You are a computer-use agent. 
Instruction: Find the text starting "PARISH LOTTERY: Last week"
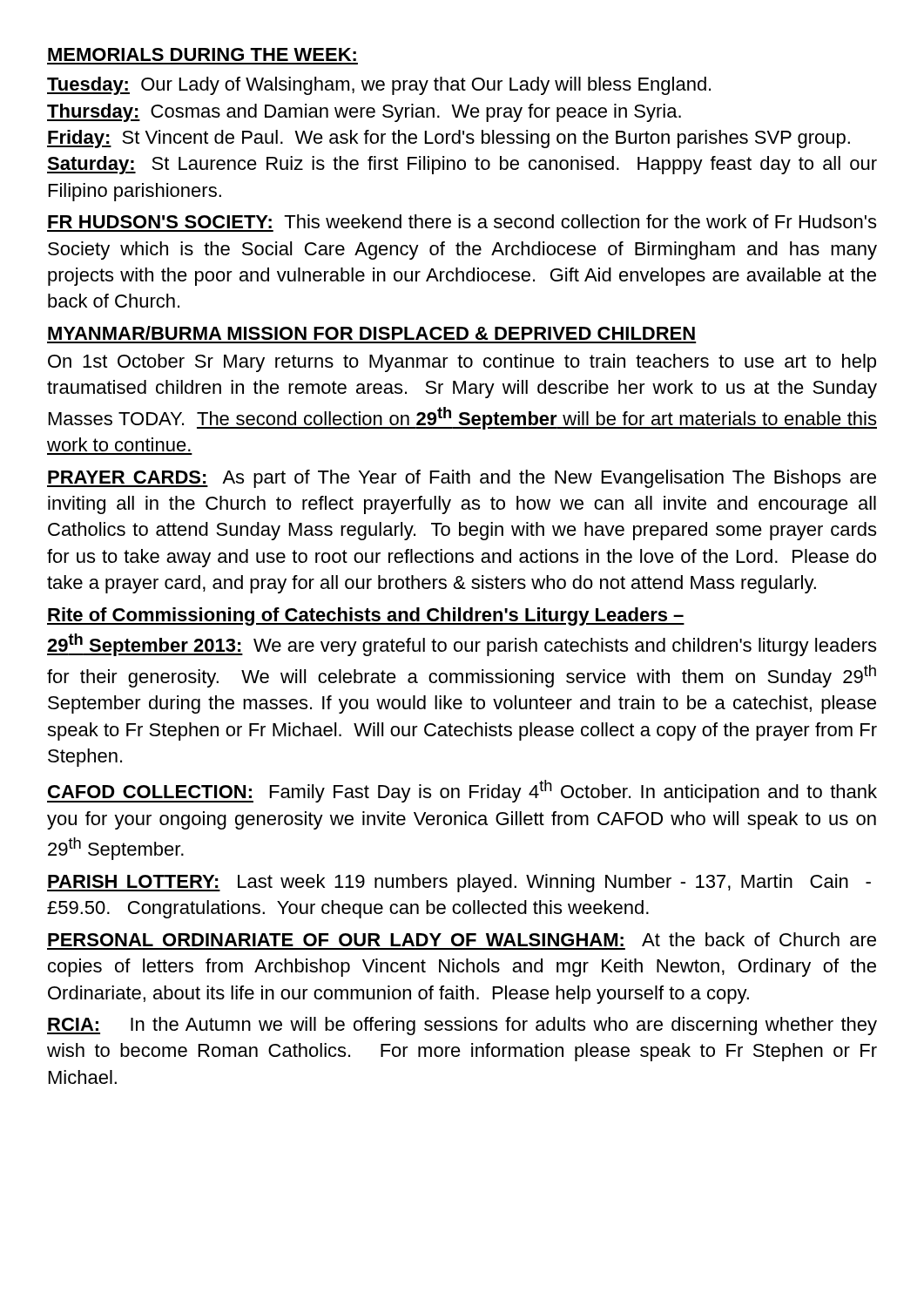(x=462, y=895)
